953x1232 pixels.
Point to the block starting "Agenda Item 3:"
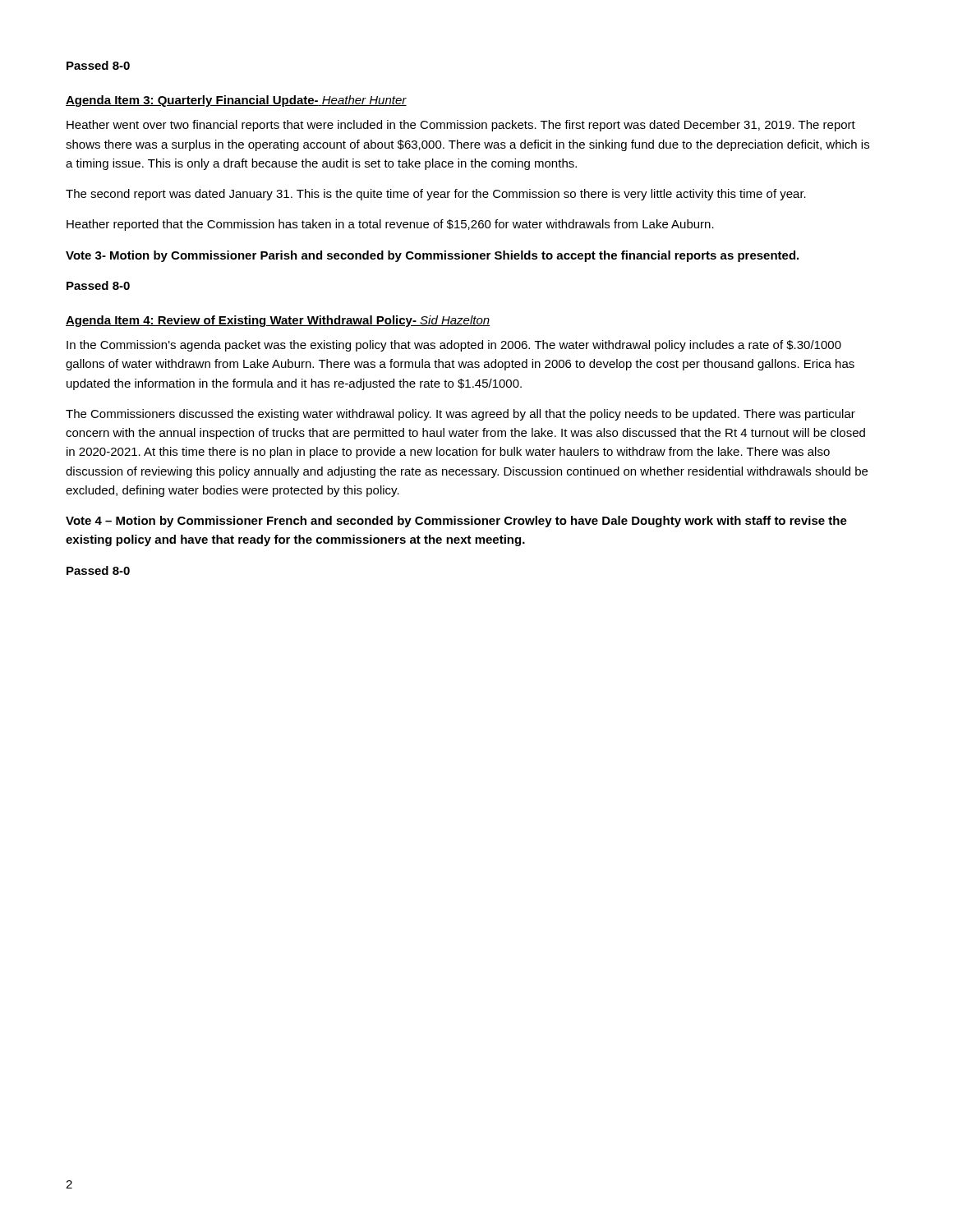point(236,100)
